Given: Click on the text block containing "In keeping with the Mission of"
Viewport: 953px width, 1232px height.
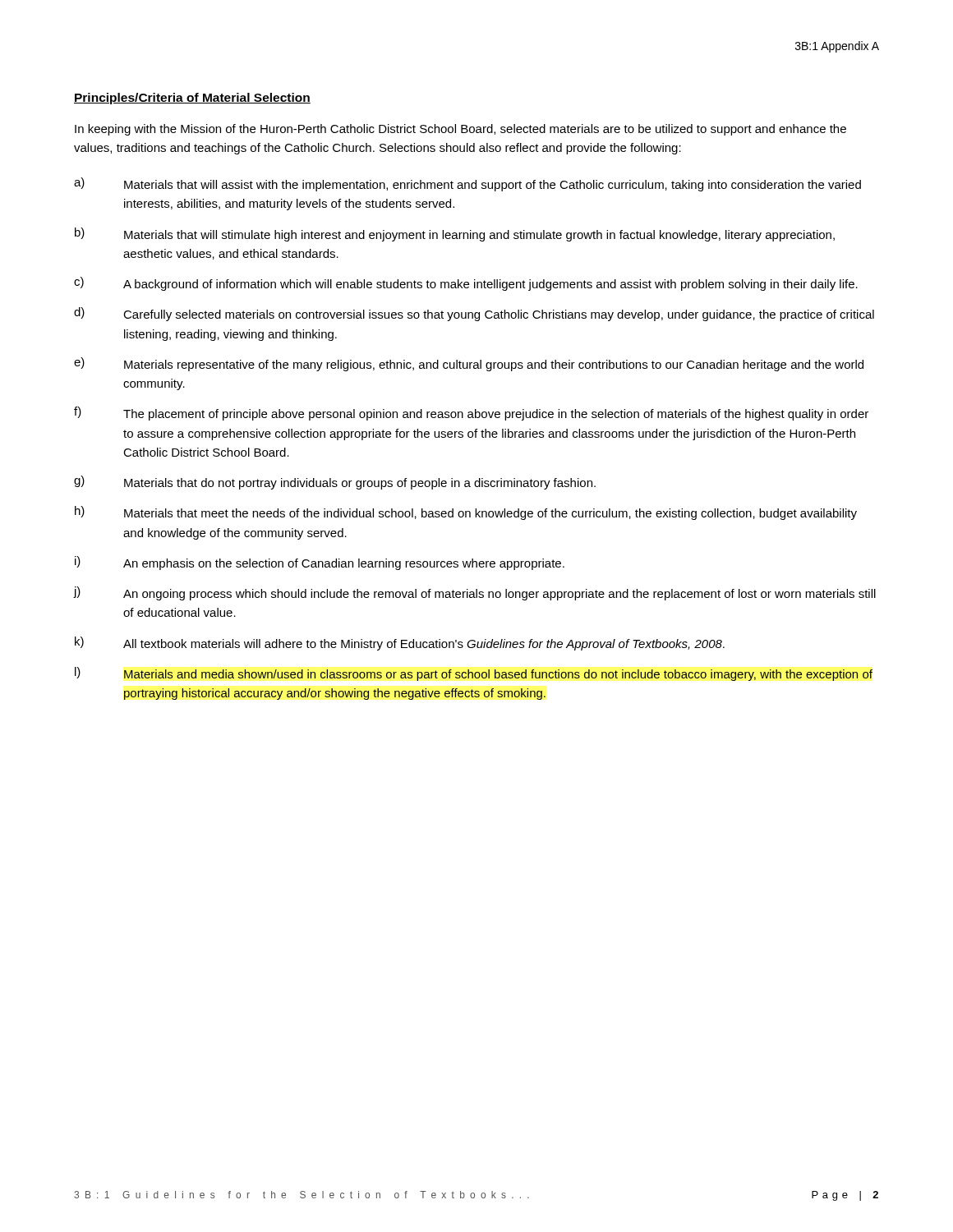Looking at the screenshot, I should 460,138.
